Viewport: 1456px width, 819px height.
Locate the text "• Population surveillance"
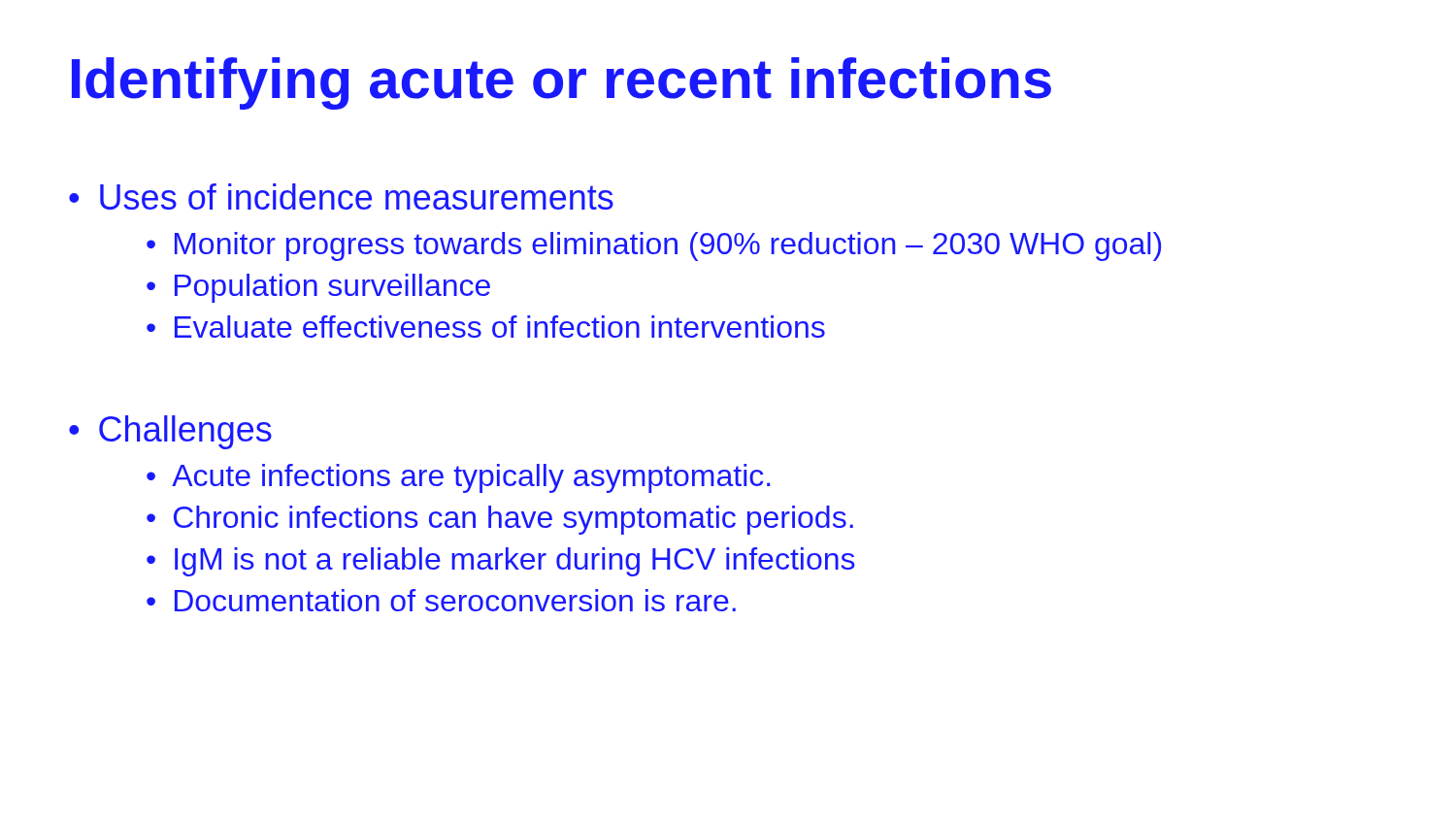[318, 285]
